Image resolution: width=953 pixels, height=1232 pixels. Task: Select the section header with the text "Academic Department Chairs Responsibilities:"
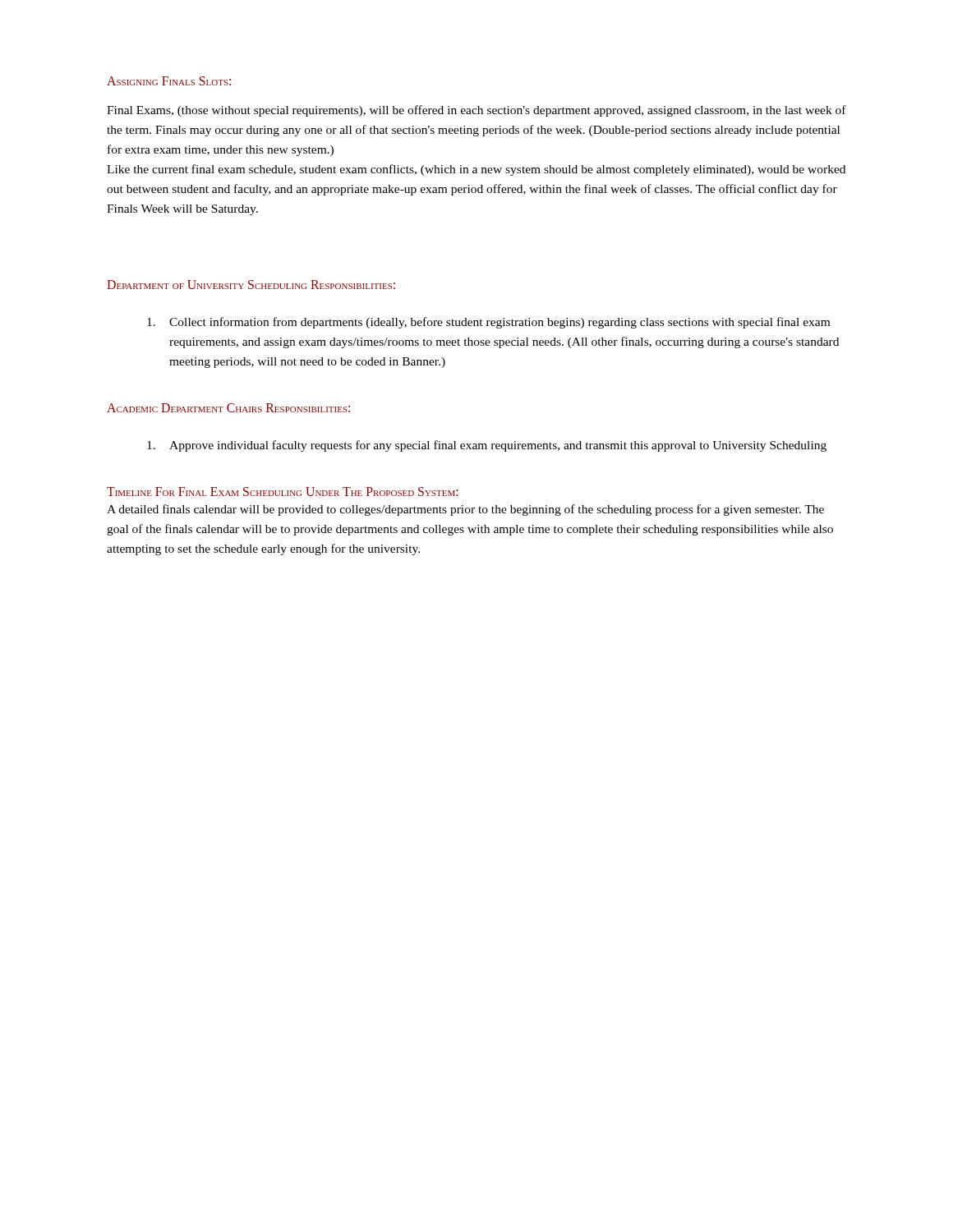point(229,408)
